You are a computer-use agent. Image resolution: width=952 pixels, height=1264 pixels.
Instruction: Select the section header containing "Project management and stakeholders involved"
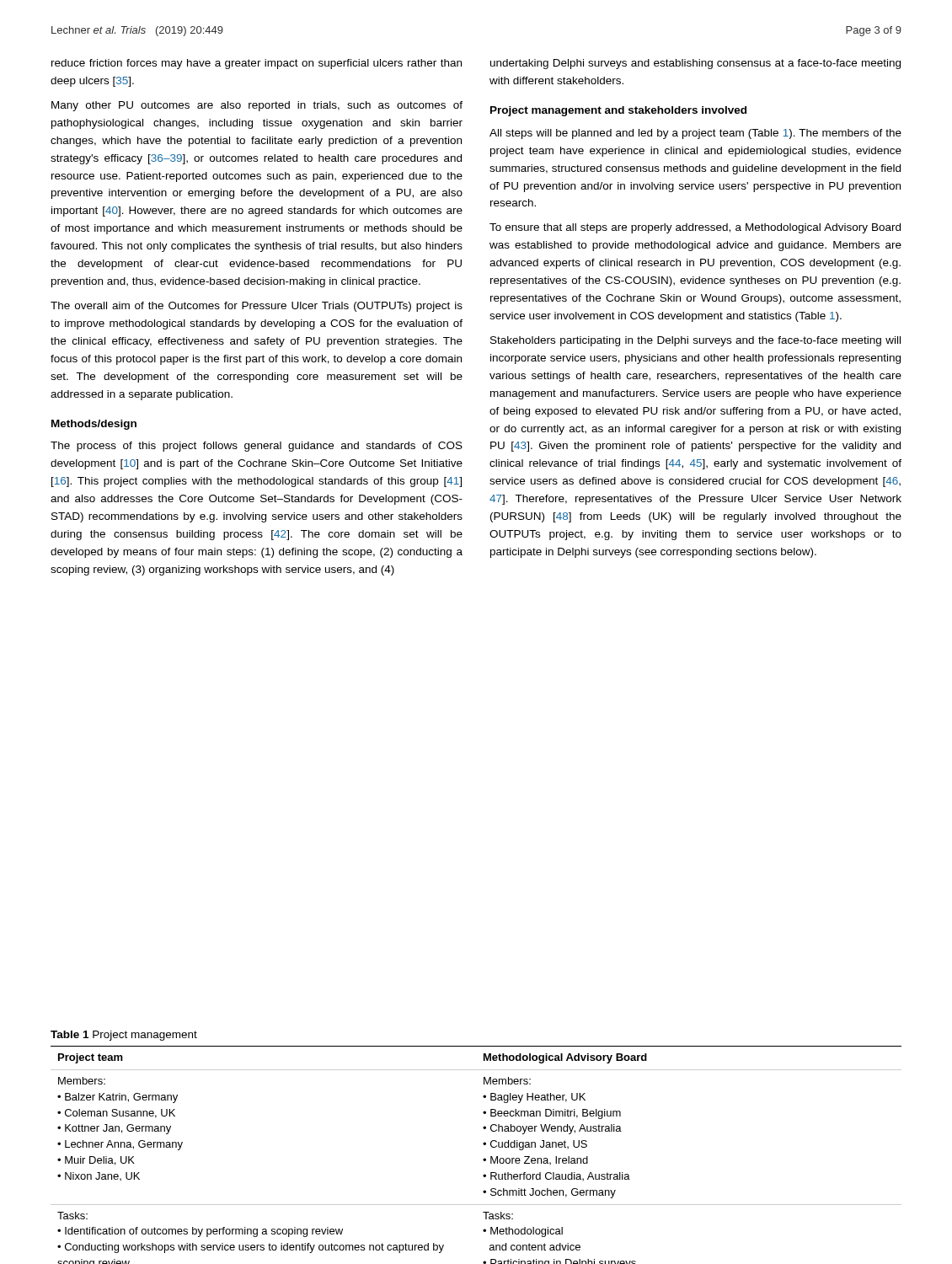[x=618, y=110]
